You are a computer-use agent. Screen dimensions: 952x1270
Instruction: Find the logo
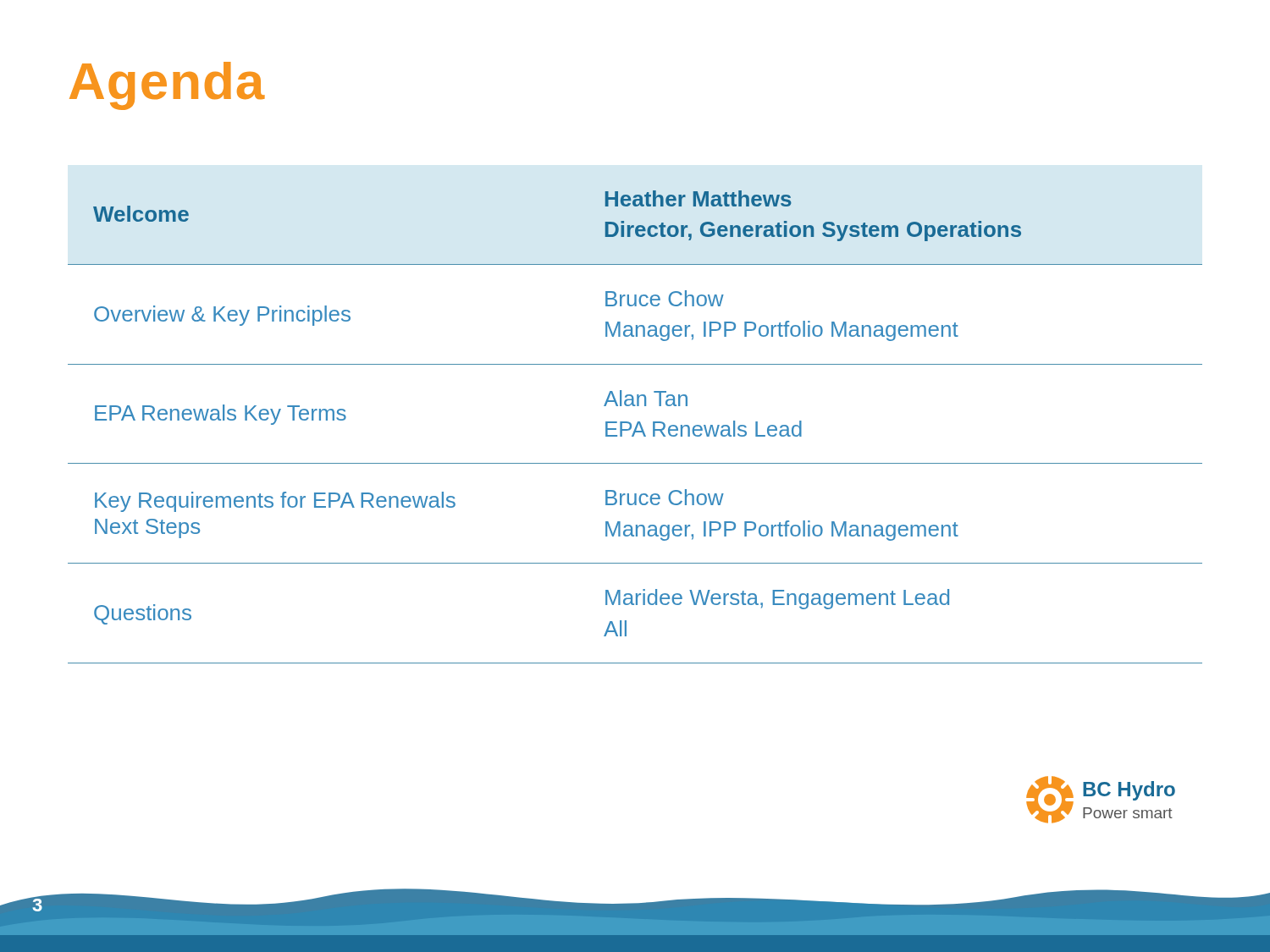click(1113, 804)
